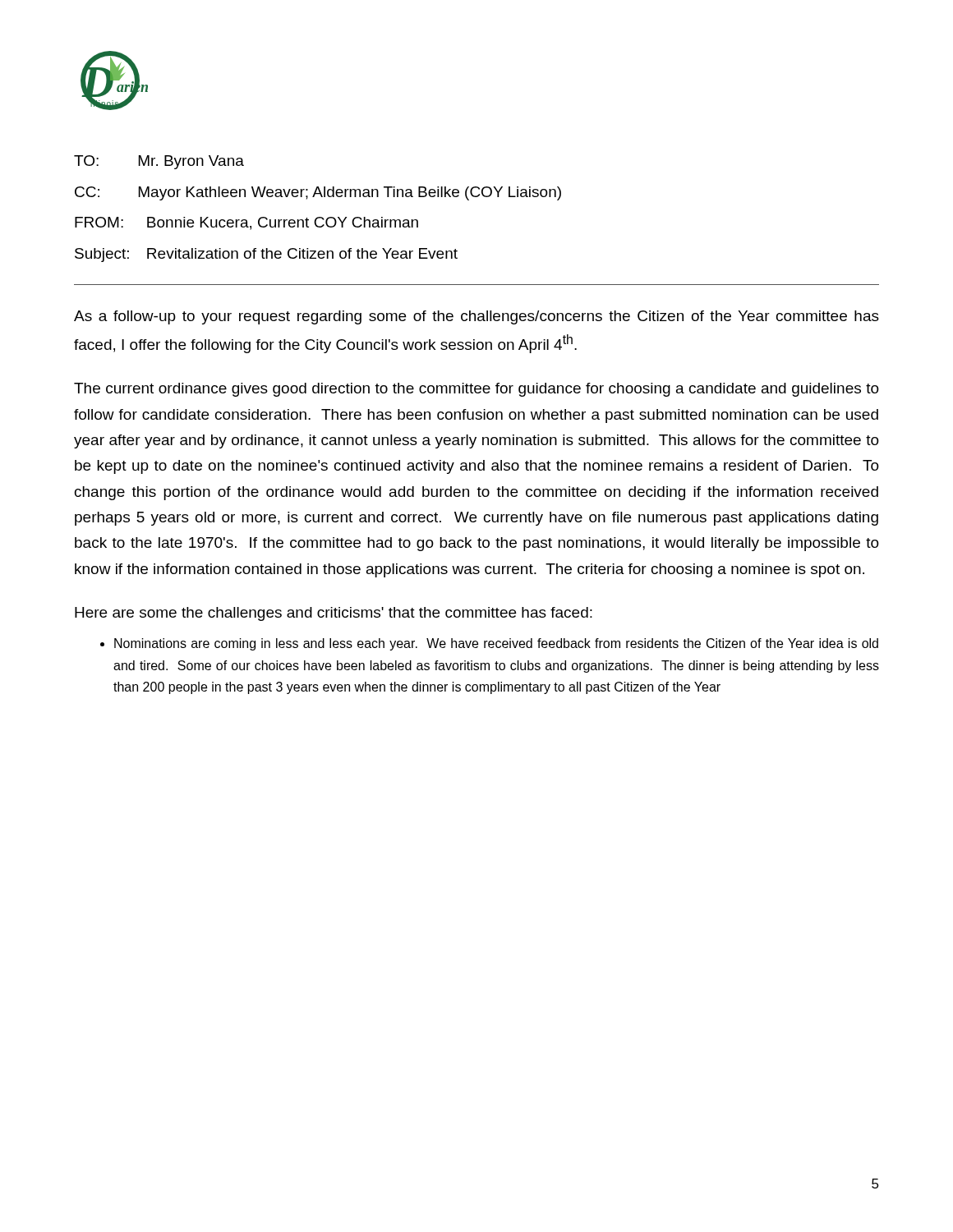
Task: Click on the block starting "CC: Mayor Kathleen Weaver;"
Action: point(318,192)
